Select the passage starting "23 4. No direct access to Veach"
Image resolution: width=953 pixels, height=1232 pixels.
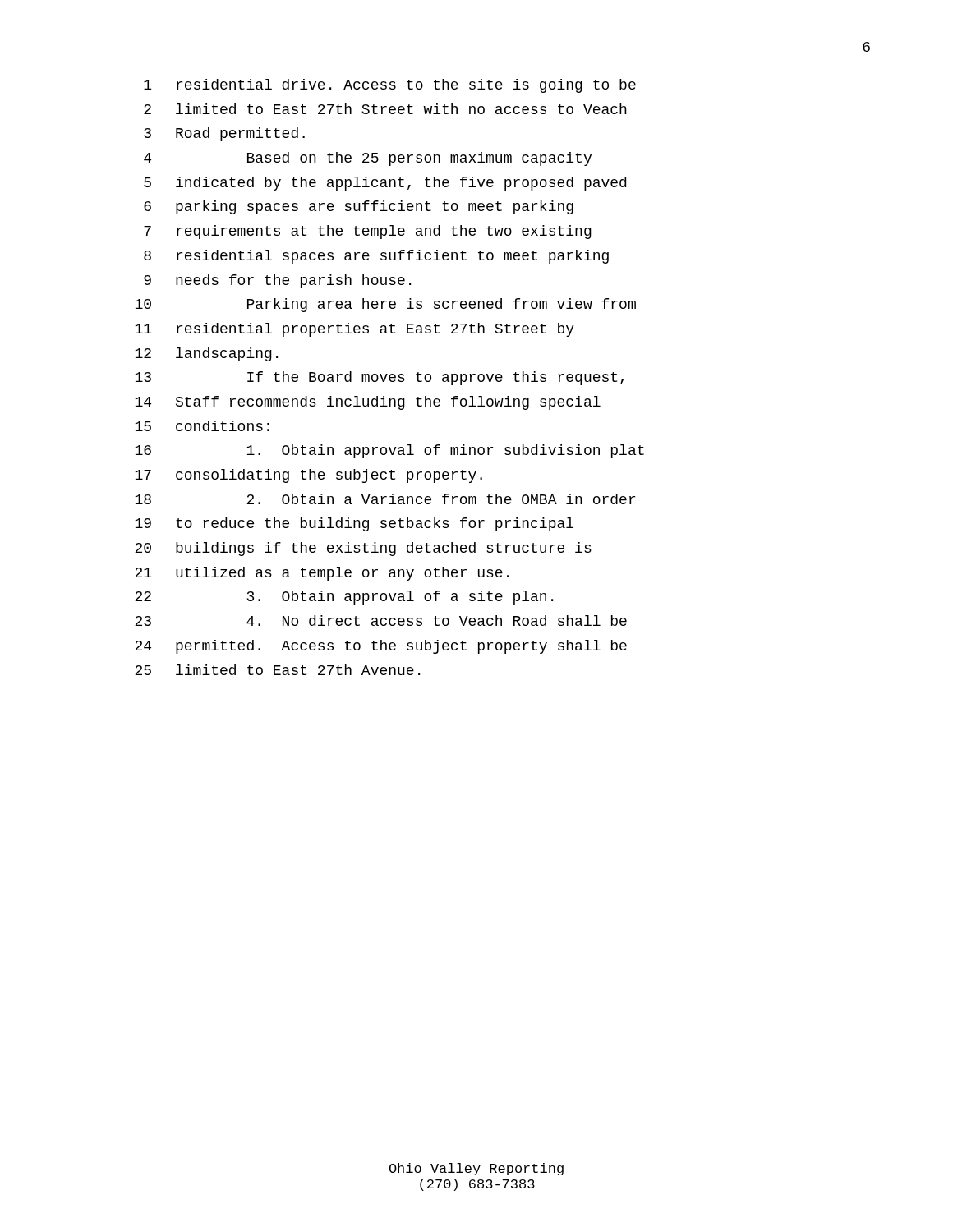coord(493,623)
